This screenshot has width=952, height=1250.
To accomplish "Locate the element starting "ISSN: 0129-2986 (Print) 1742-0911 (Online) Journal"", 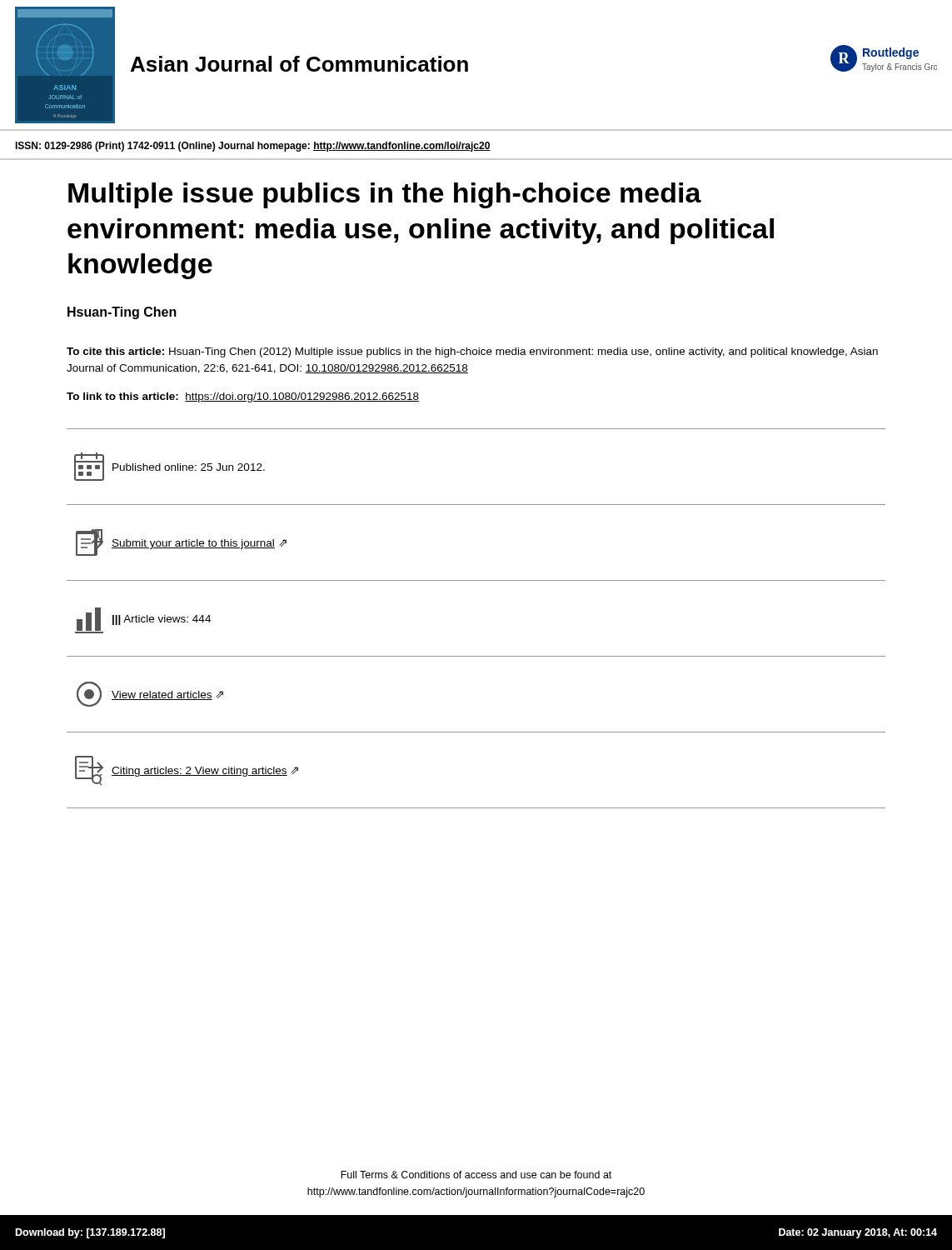I will pyautogui.click(x=253, y=146).
